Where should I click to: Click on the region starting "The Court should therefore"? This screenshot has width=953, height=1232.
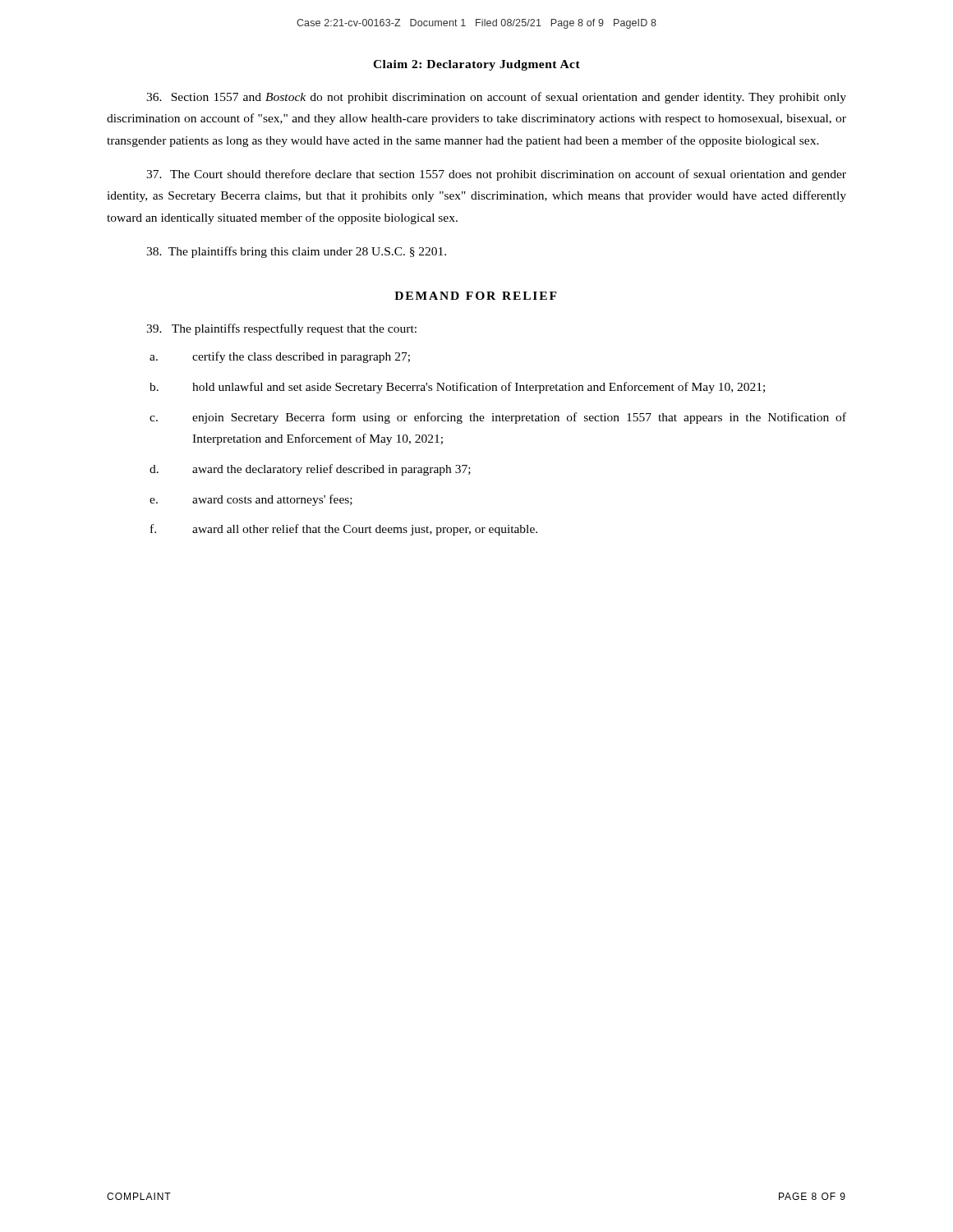pyautogui.click(x=476, y=195)
